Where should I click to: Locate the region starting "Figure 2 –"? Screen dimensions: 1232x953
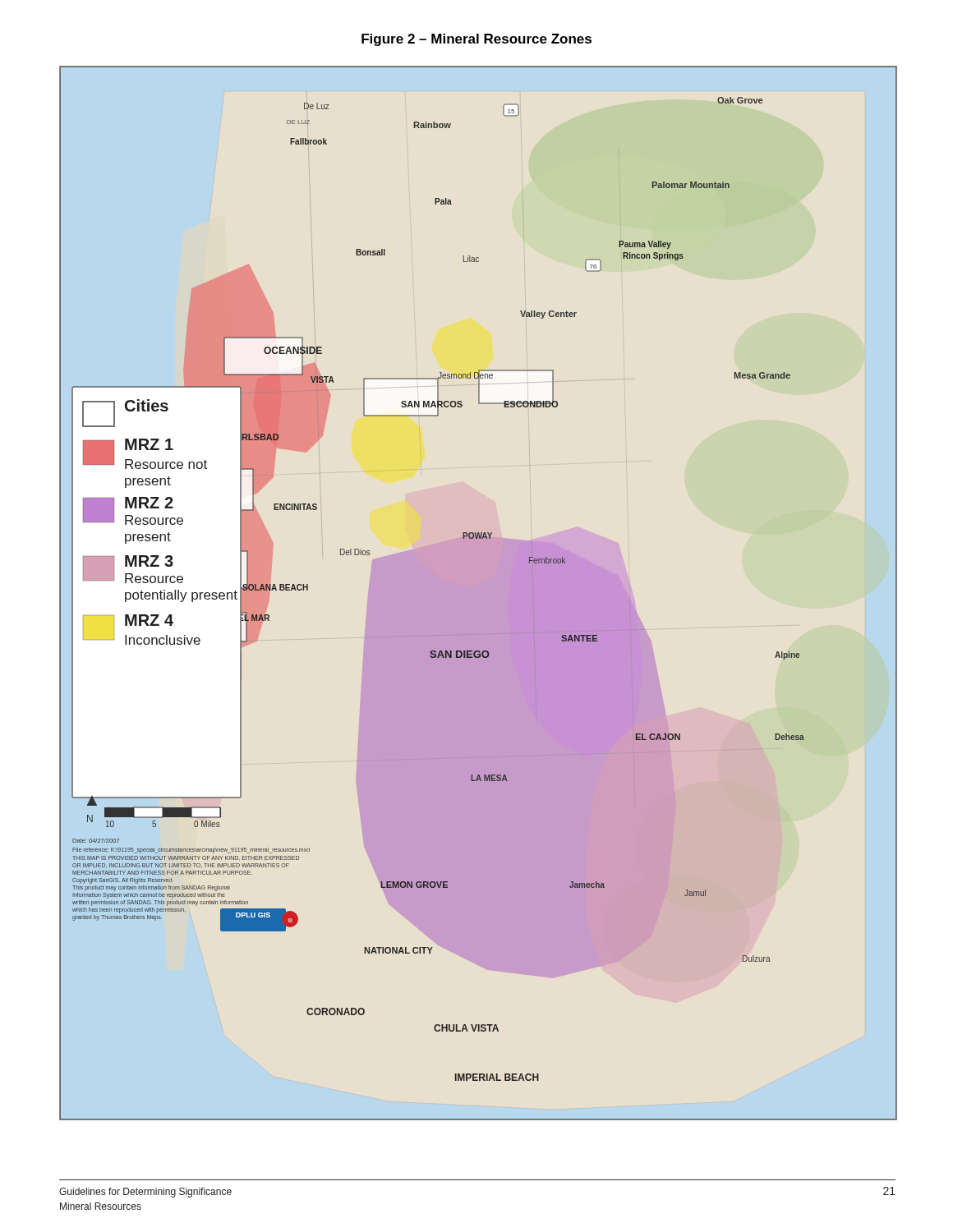coord(476,39)
